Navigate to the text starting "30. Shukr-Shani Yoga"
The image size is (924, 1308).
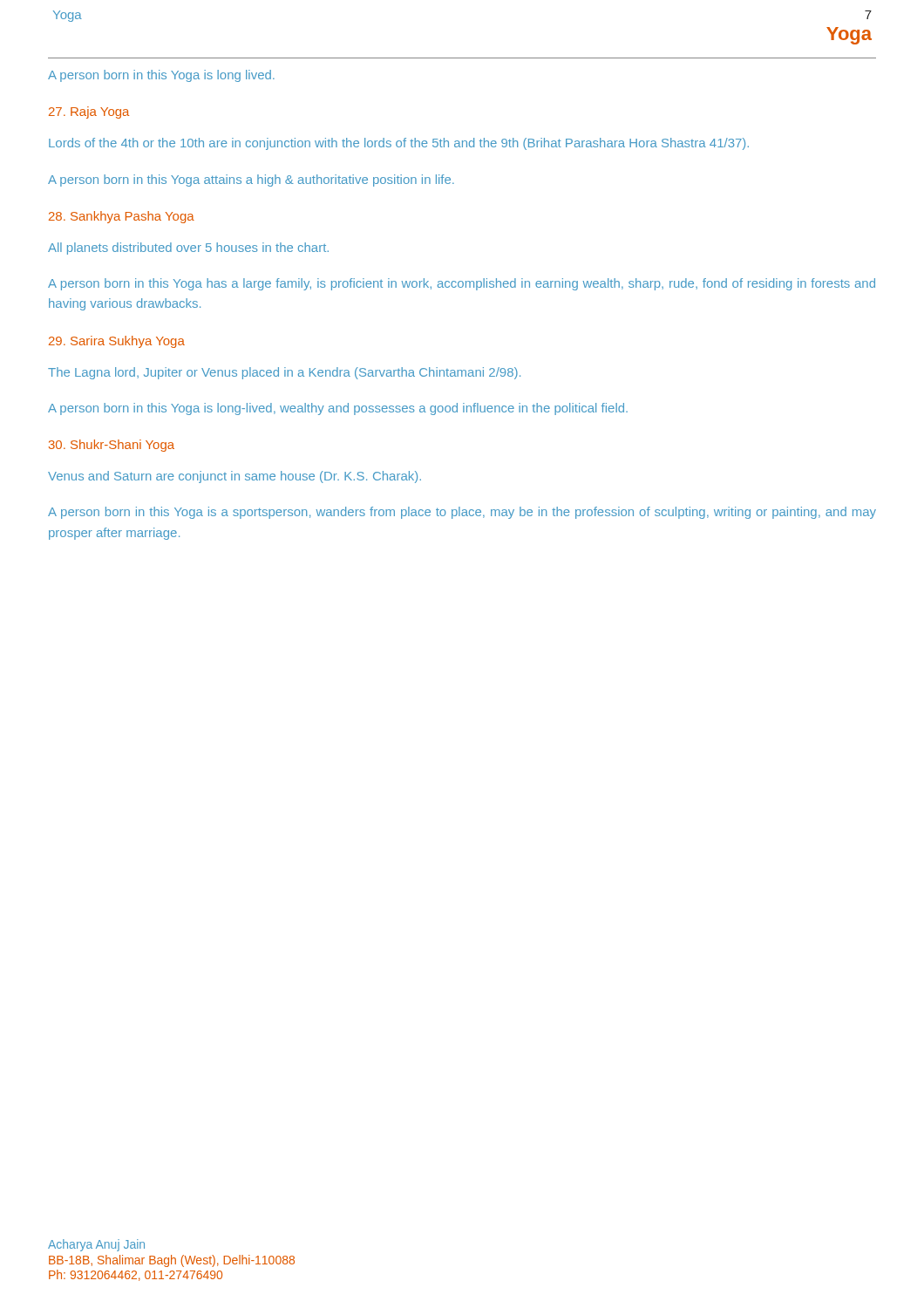click(x=111, y=444)
